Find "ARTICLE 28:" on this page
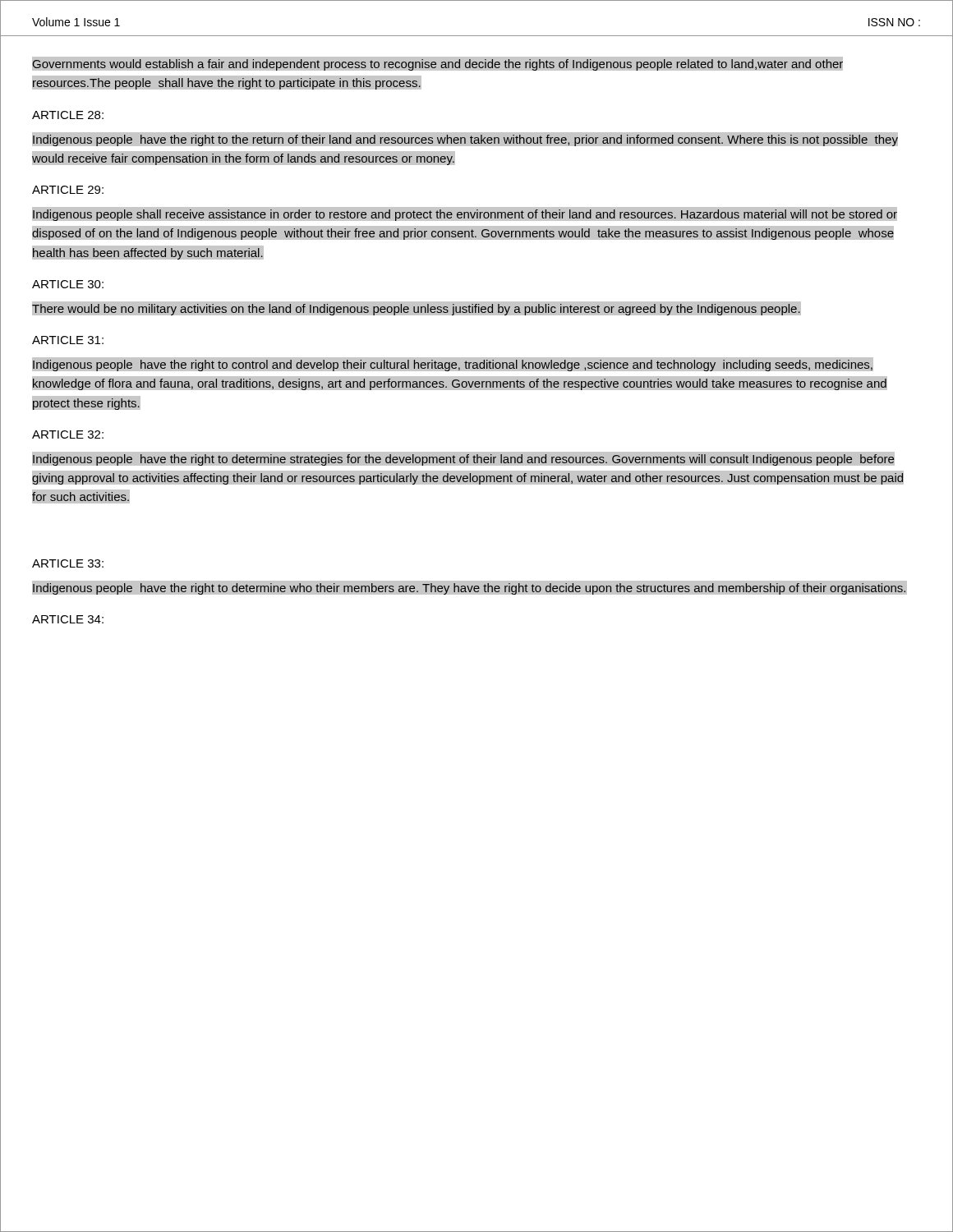This screenshot has height=1232, width=953. (x=68, y=114)
